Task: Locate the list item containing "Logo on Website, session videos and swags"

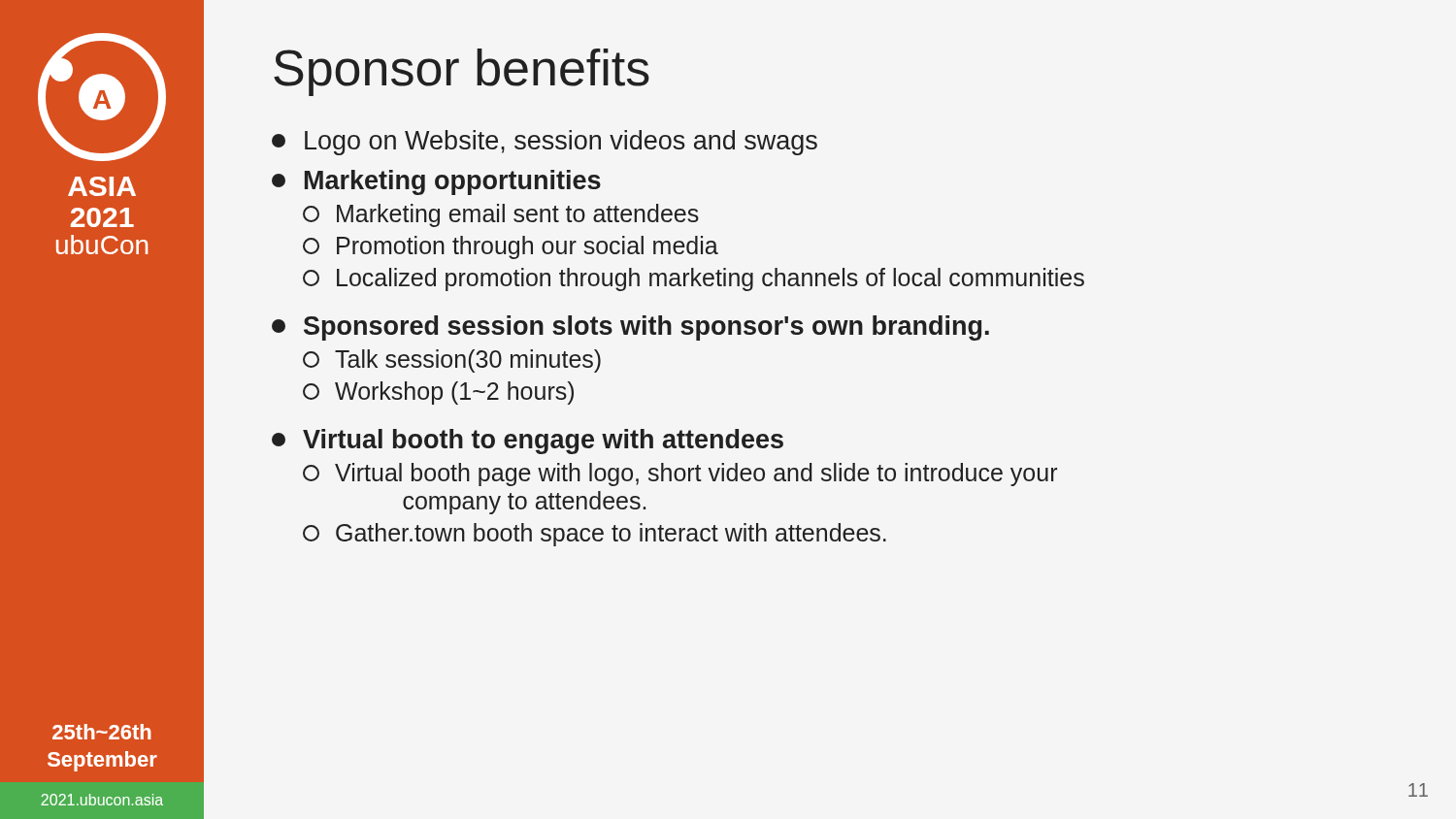Action: coord(545,141)
